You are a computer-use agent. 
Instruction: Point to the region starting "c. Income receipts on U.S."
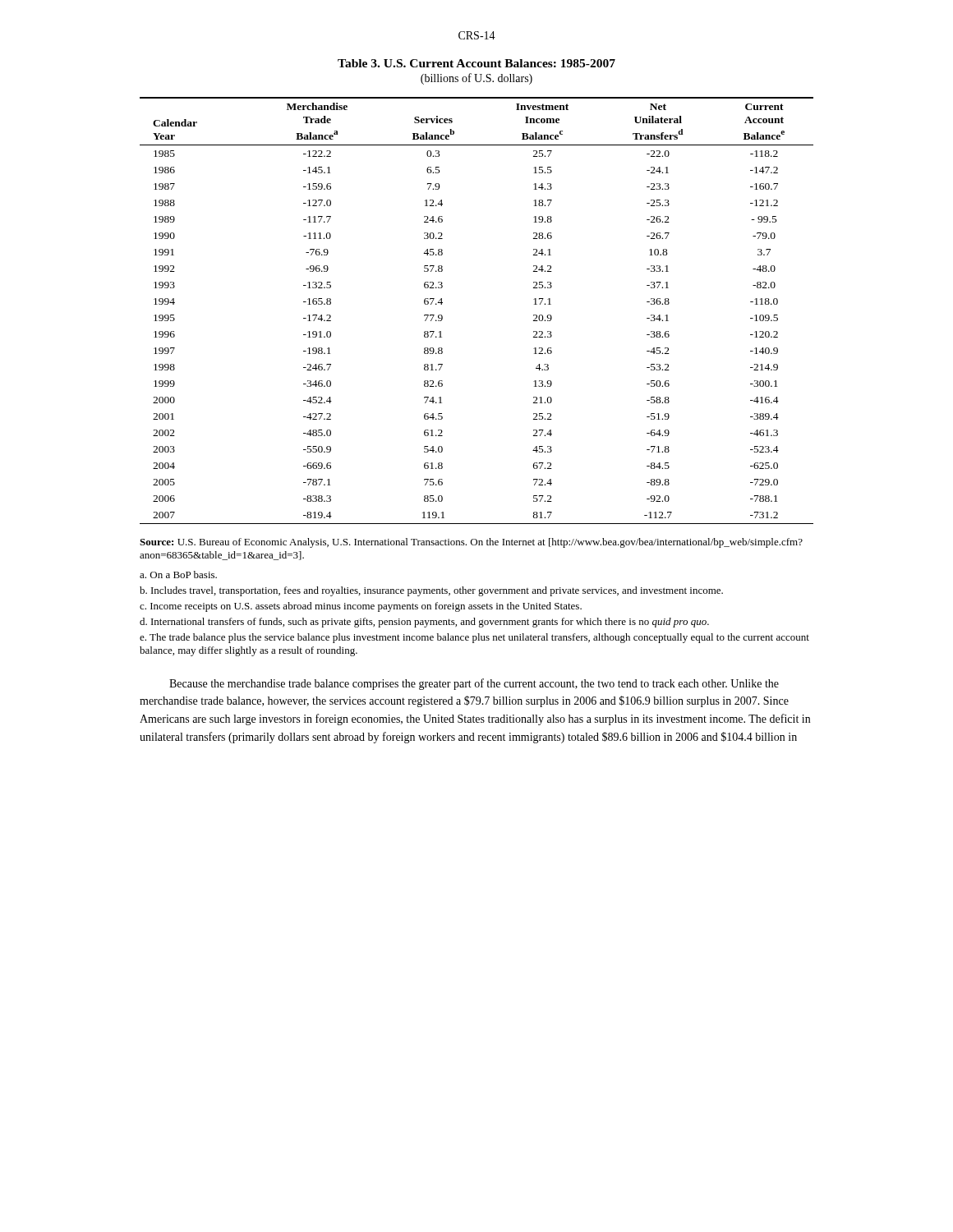click(361, 605)
